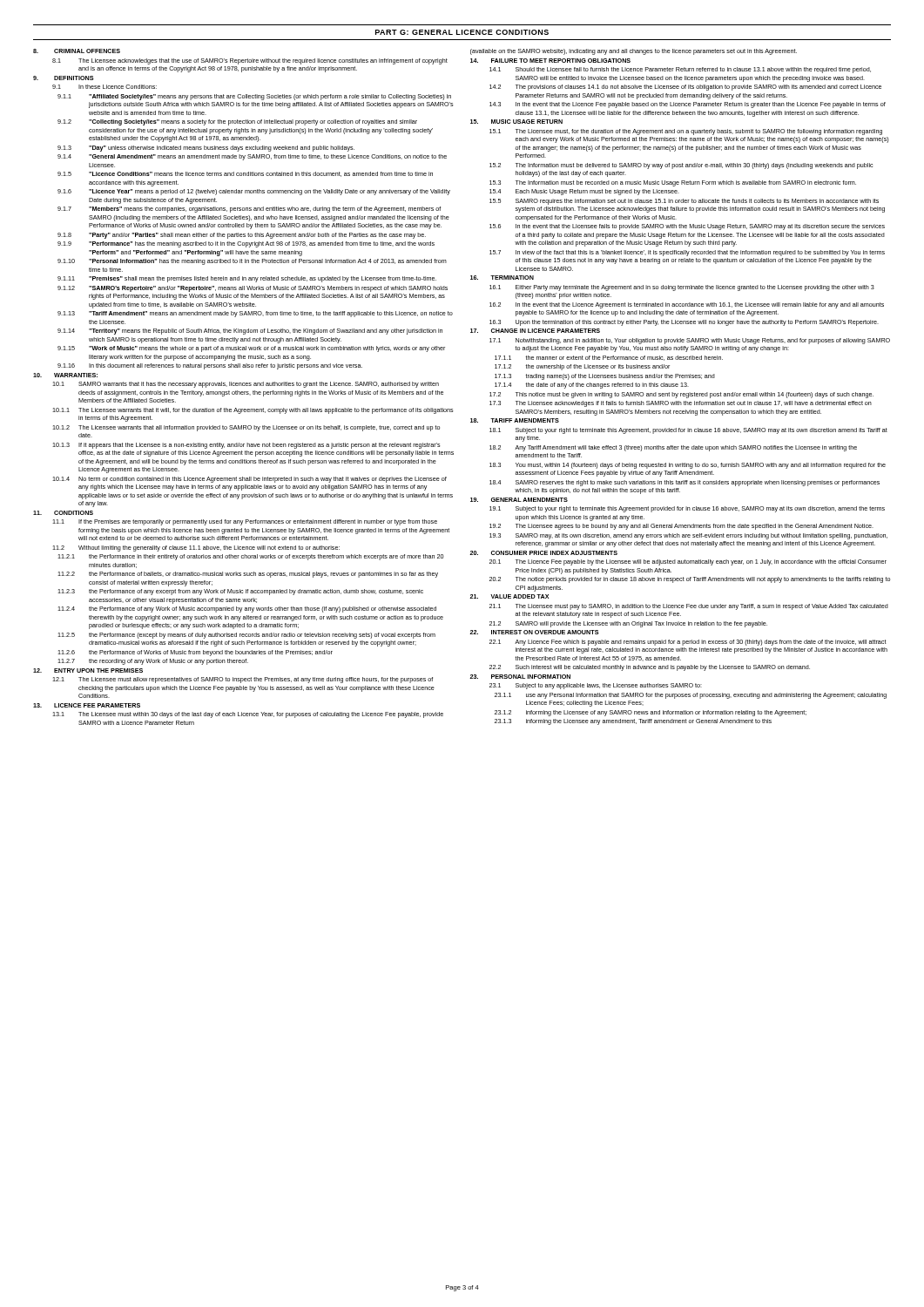This screenshot has width=924, height=1307.
Task: Locate the list item that says "11.CONDITIONS 11.1If the Premises are temporarily or"
Action: (x=244, y=587)
